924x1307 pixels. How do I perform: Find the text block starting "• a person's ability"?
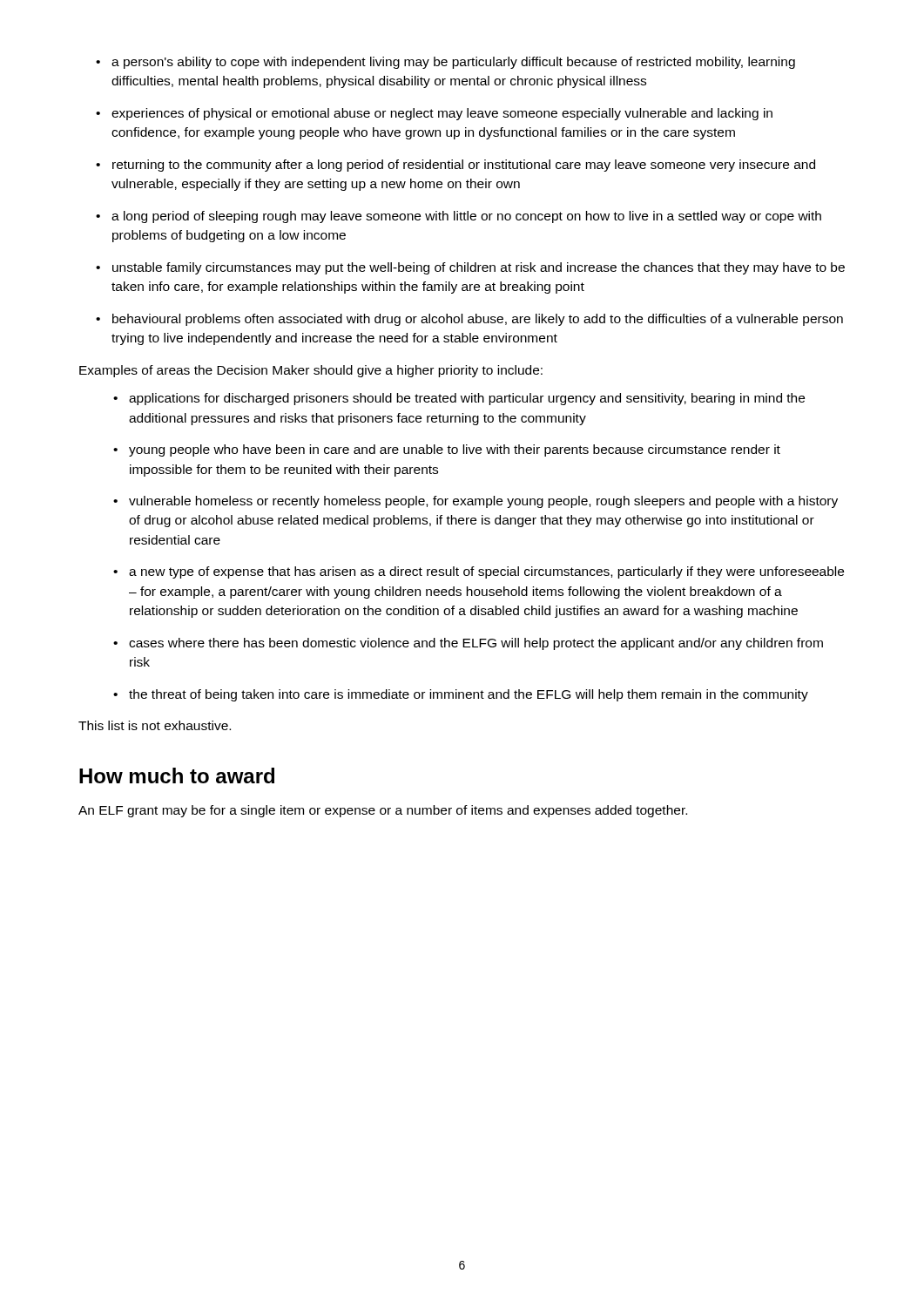click(x=471, y=72)
